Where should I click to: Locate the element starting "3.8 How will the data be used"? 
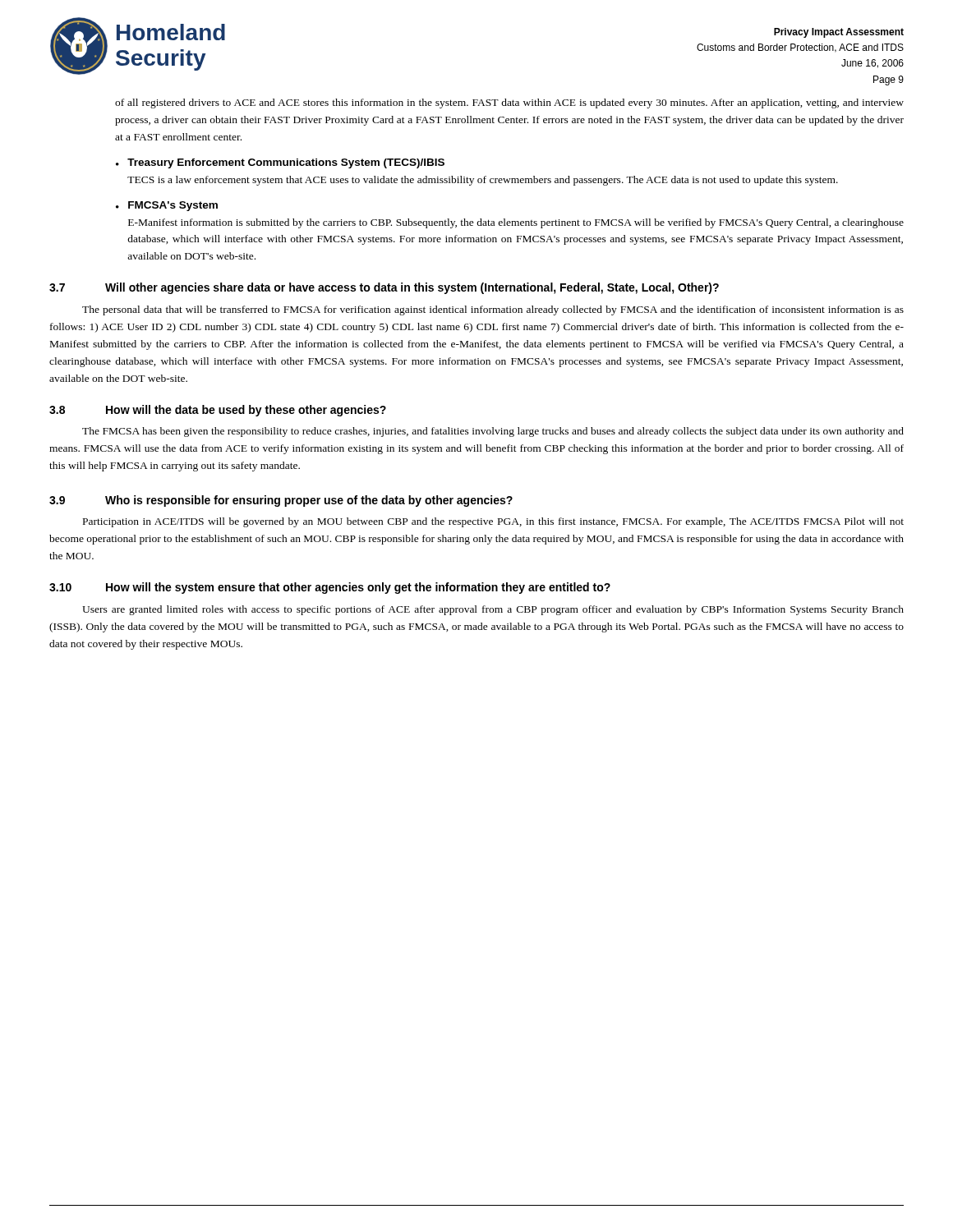pos(218,410)
